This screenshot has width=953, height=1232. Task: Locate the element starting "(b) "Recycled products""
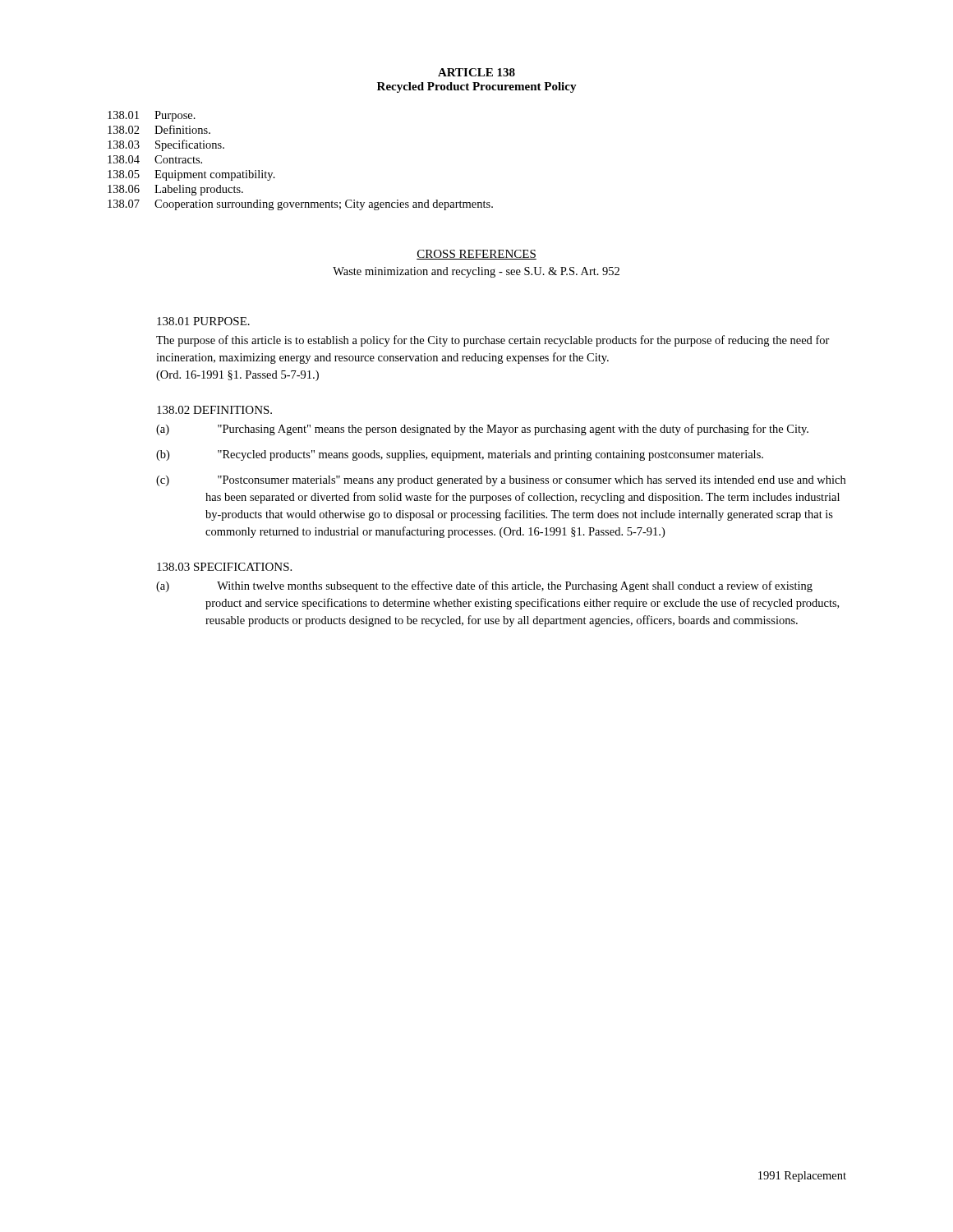coord(476,455)
